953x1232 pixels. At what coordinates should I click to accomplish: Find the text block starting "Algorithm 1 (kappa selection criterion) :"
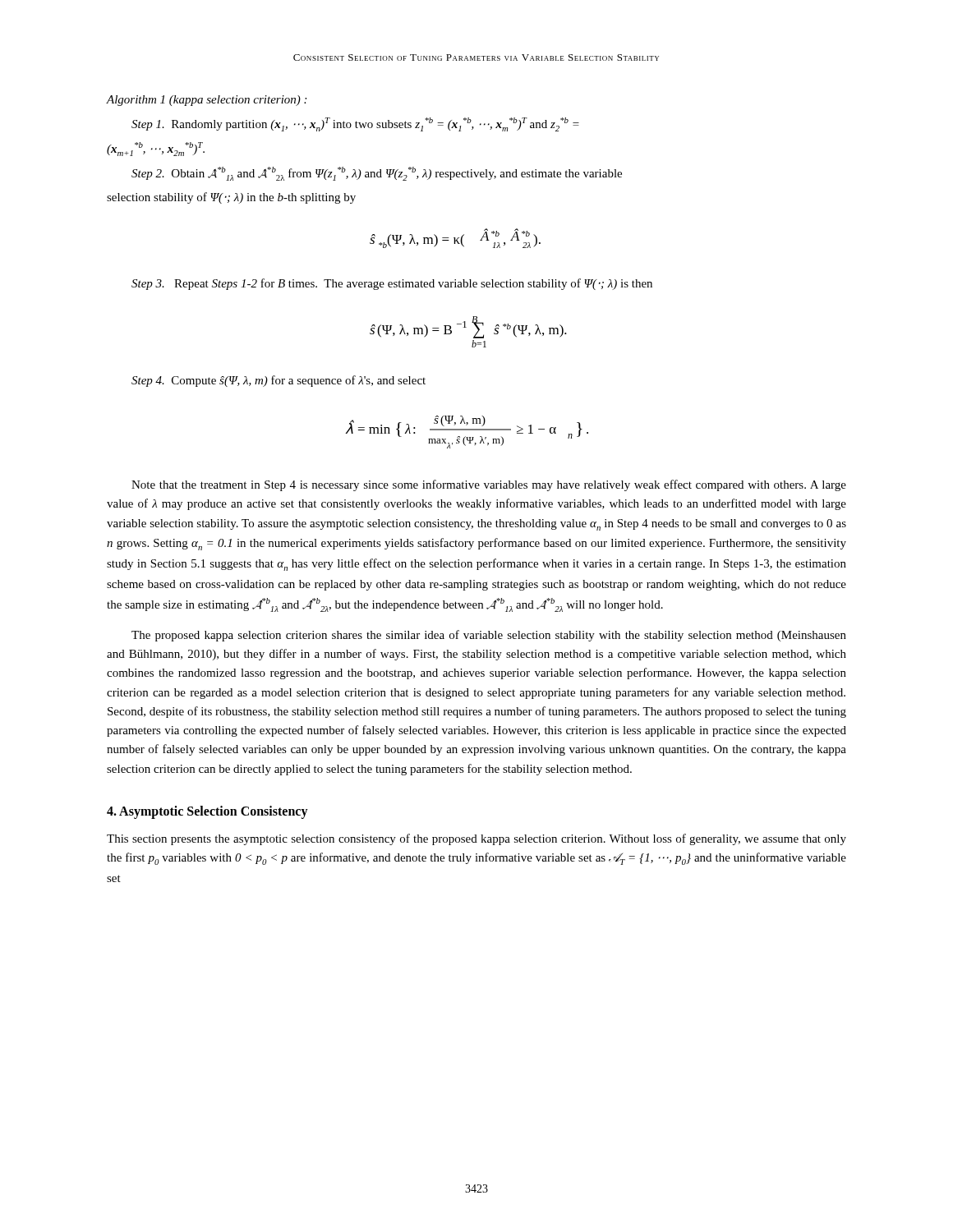tap(207, 101)
